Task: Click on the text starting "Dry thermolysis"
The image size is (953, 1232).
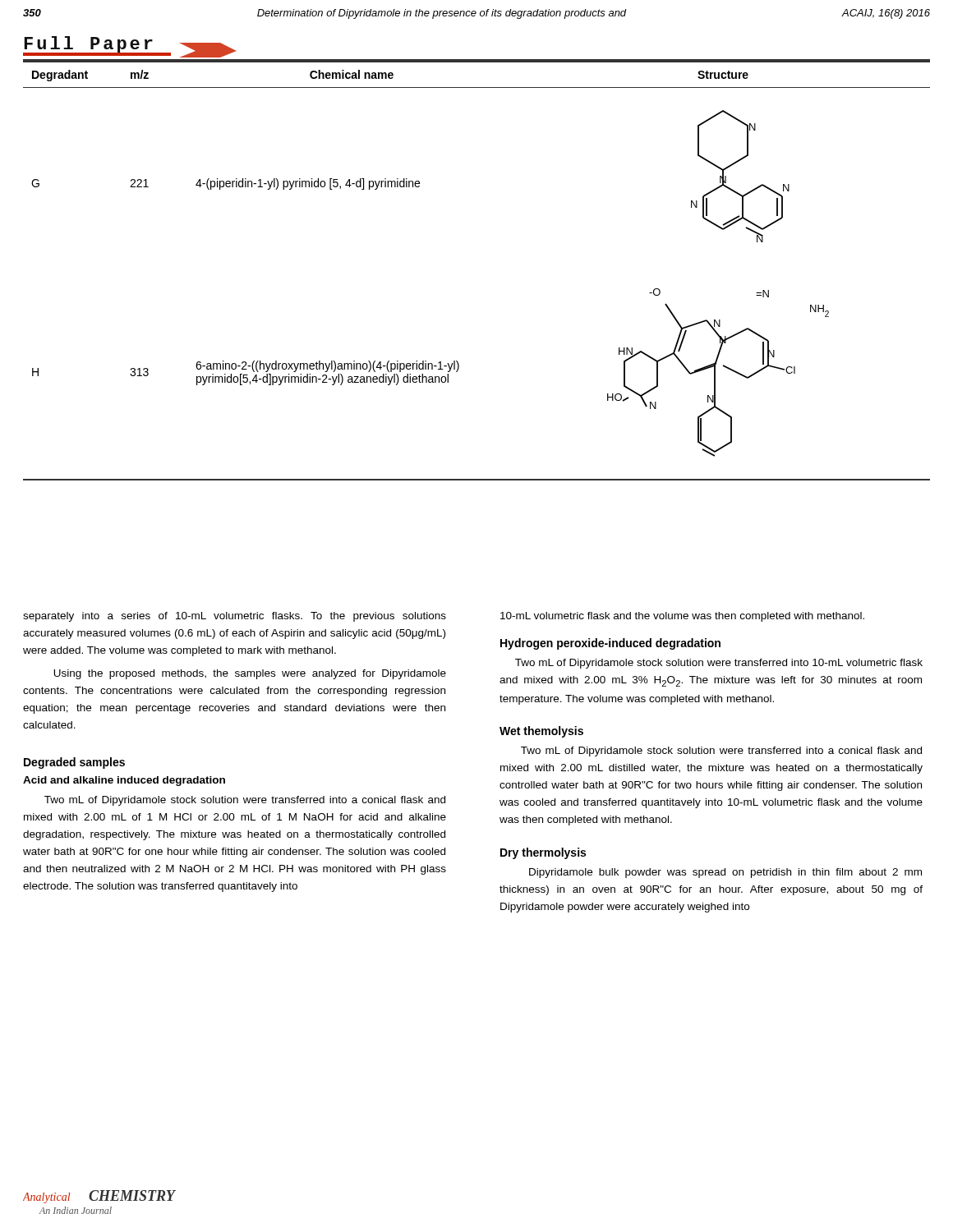Action: click(543, 853)
